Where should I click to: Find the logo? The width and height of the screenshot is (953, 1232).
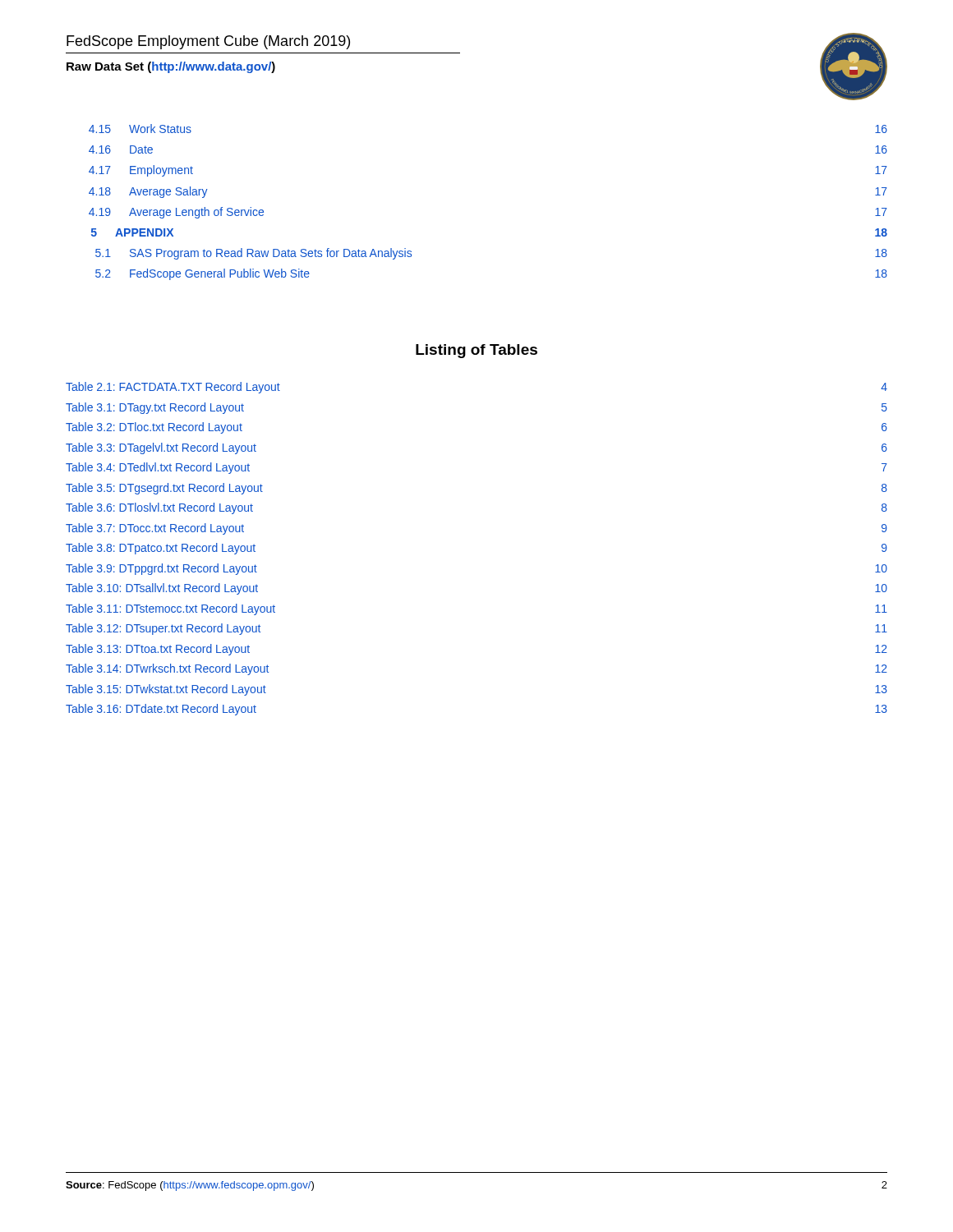(x=854, y=67)
